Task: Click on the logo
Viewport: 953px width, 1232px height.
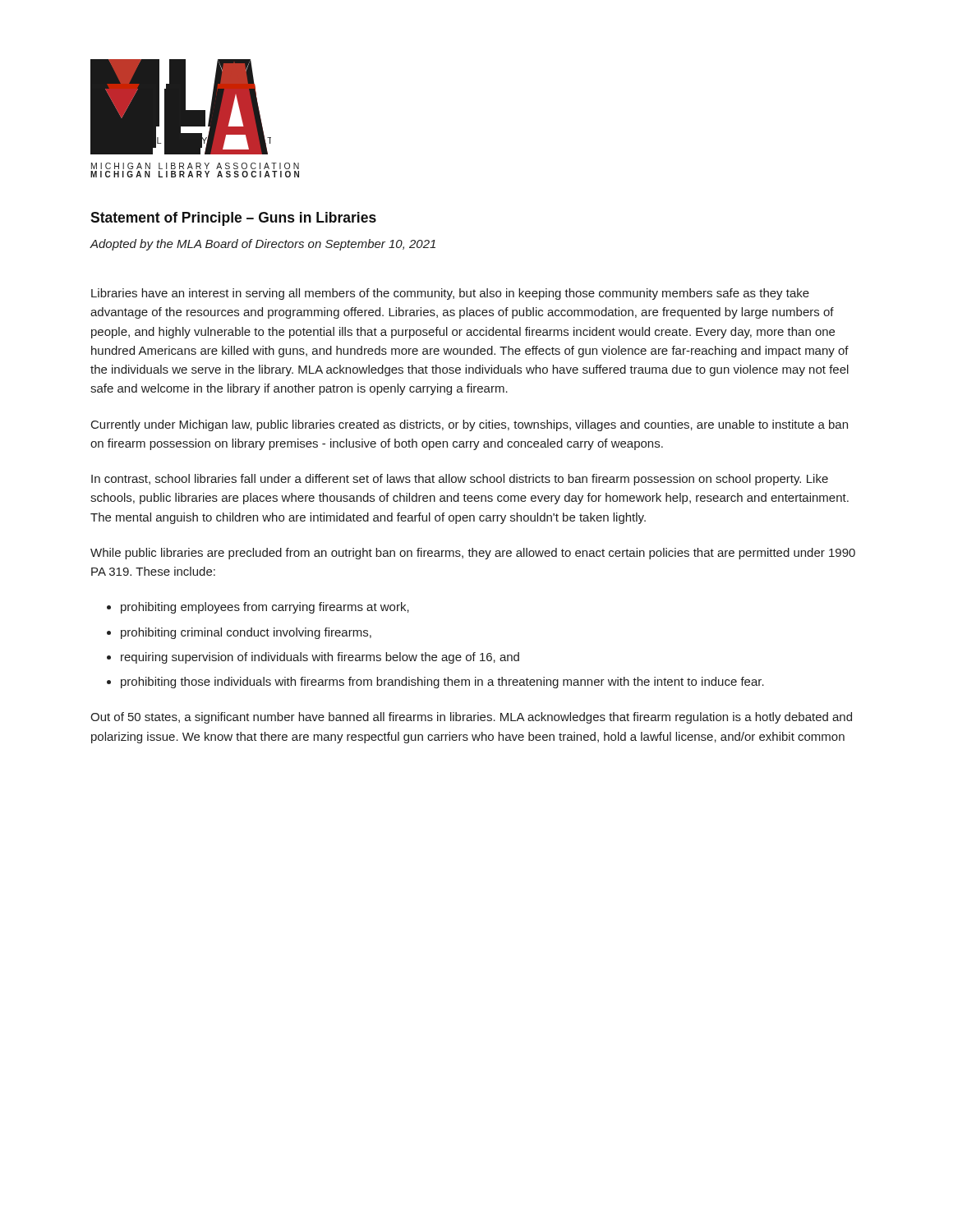Action: [x=476, y=138]
